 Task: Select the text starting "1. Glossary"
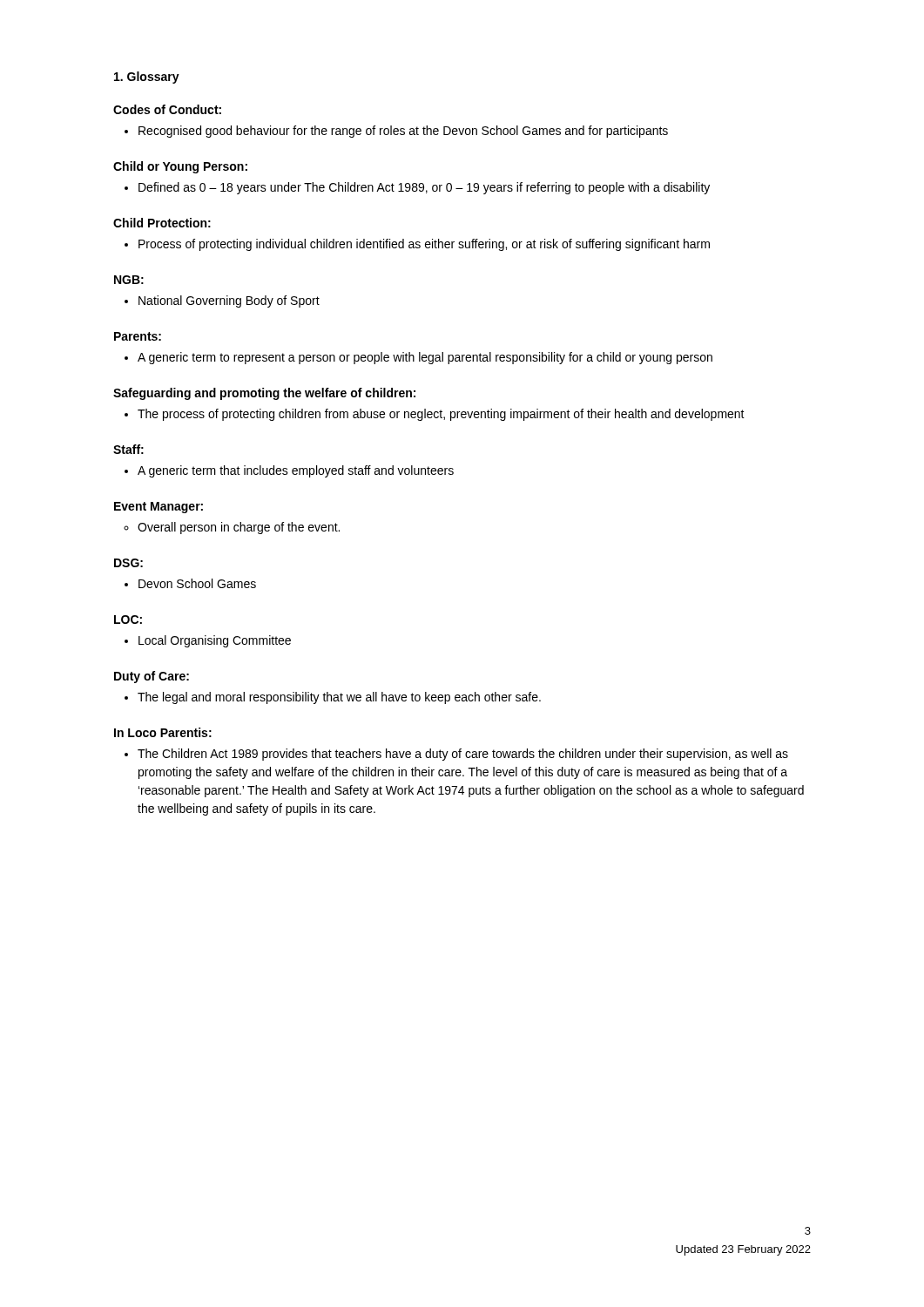(x=146, y=77)
